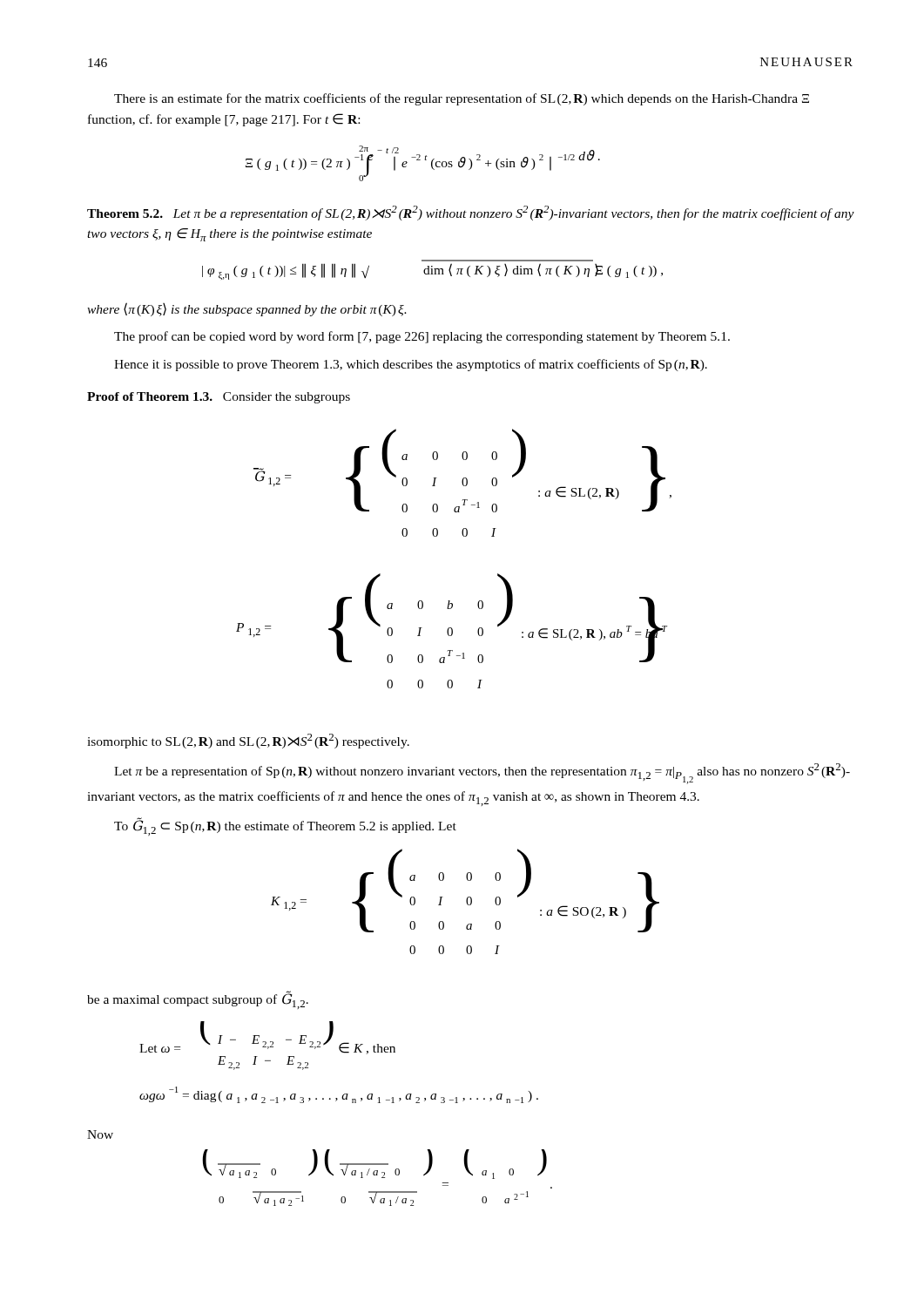Point to the block beginning "isomorphic to SL (2, R) and SL (2,"
The width and height of the screenshot is (924, 1307).
248,741
